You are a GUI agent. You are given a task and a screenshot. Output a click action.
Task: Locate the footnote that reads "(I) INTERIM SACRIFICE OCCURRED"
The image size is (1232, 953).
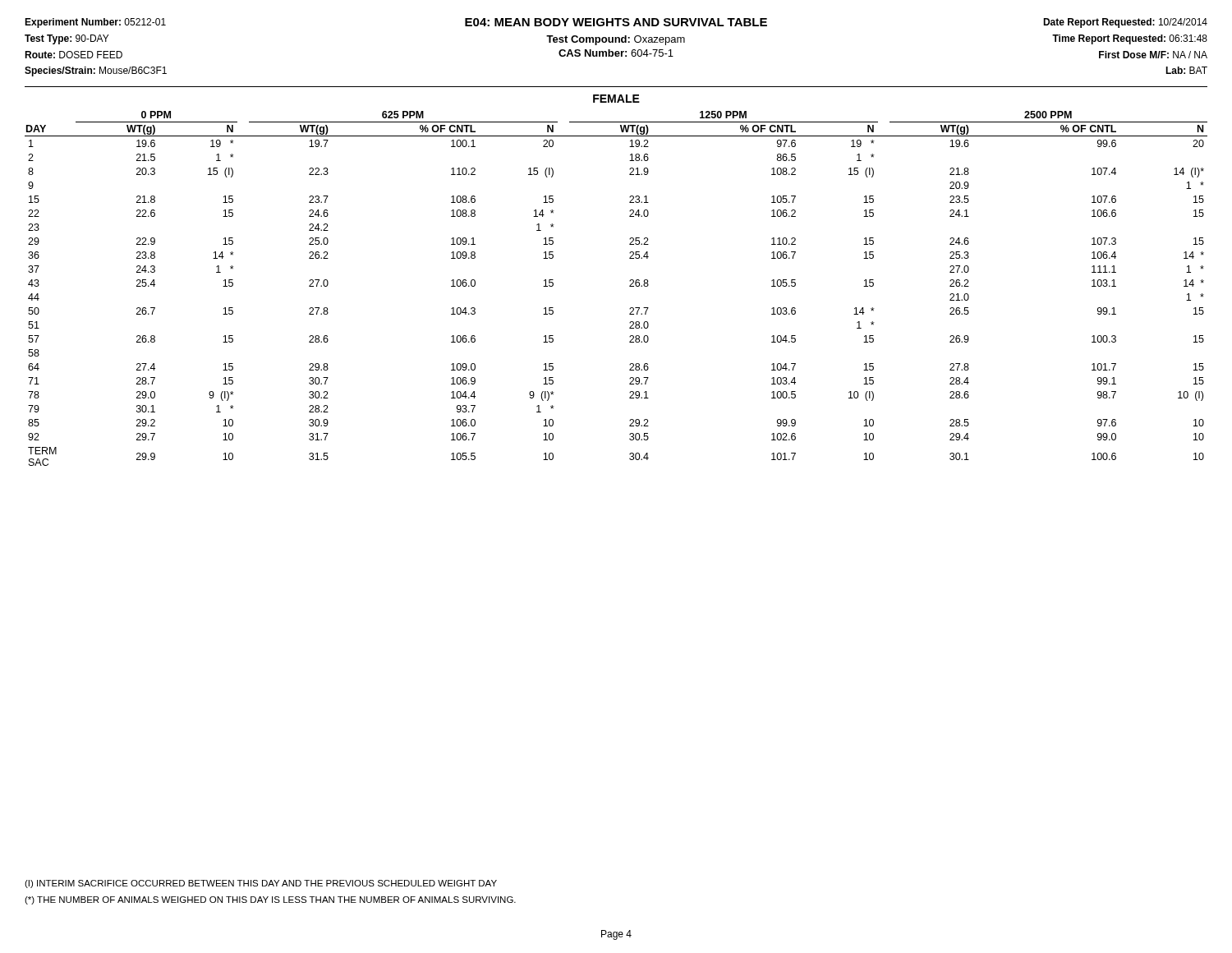pyautogui.click(x=270, y=891)
